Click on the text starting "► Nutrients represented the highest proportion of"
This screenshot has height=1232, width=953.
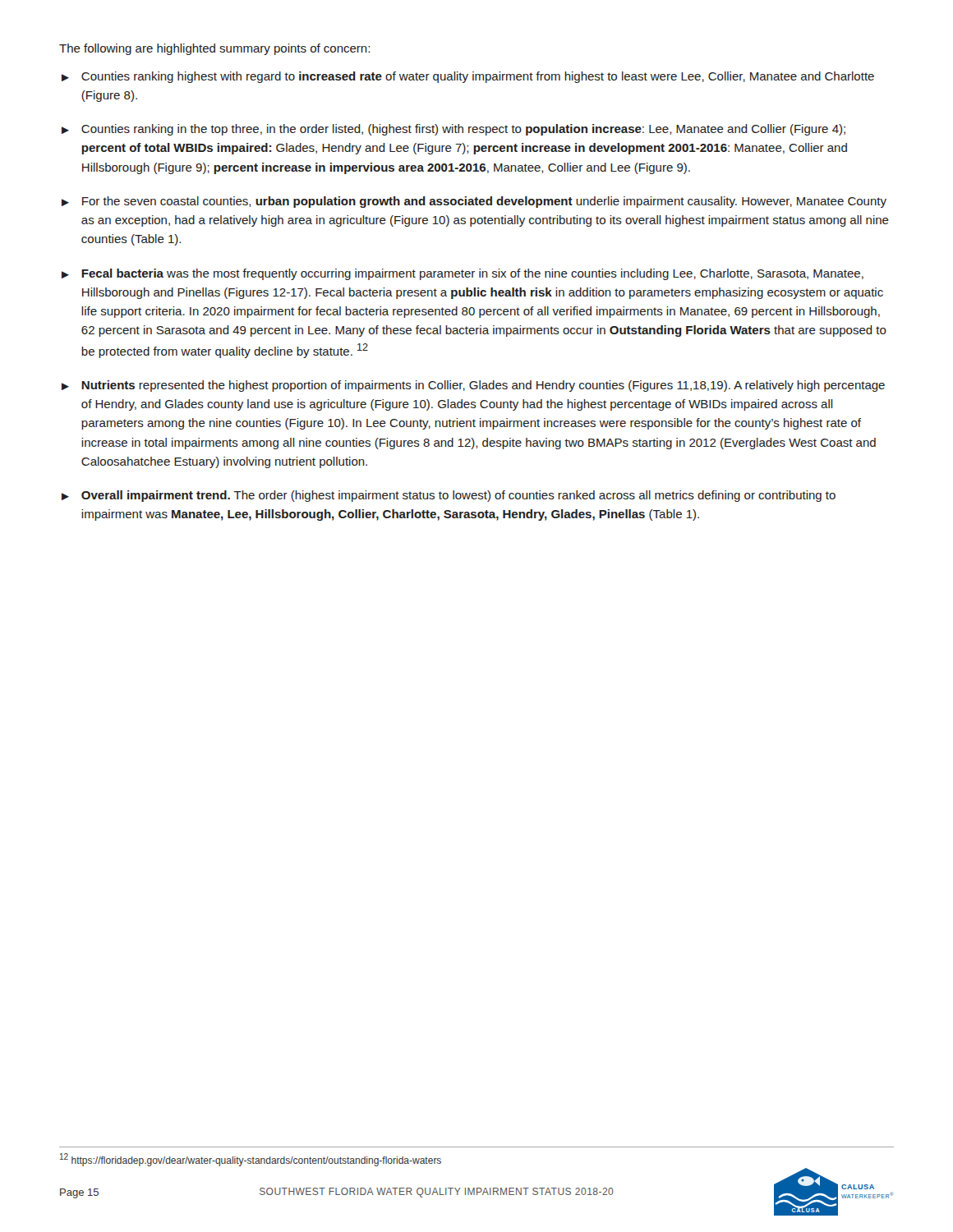coord(476,423)
